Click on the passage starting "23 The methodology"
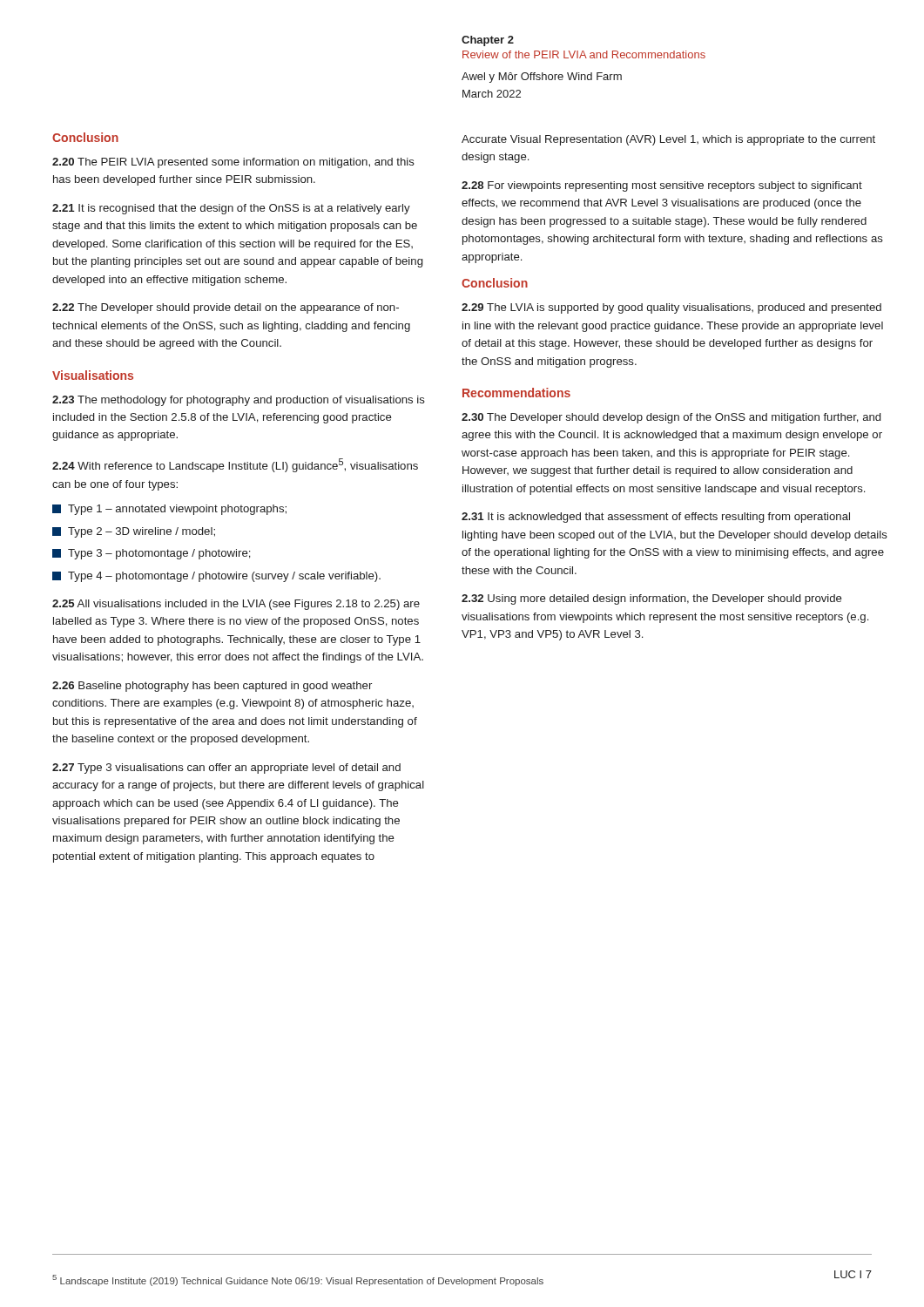Viewport: 924px width, 1307px height. 239,417
